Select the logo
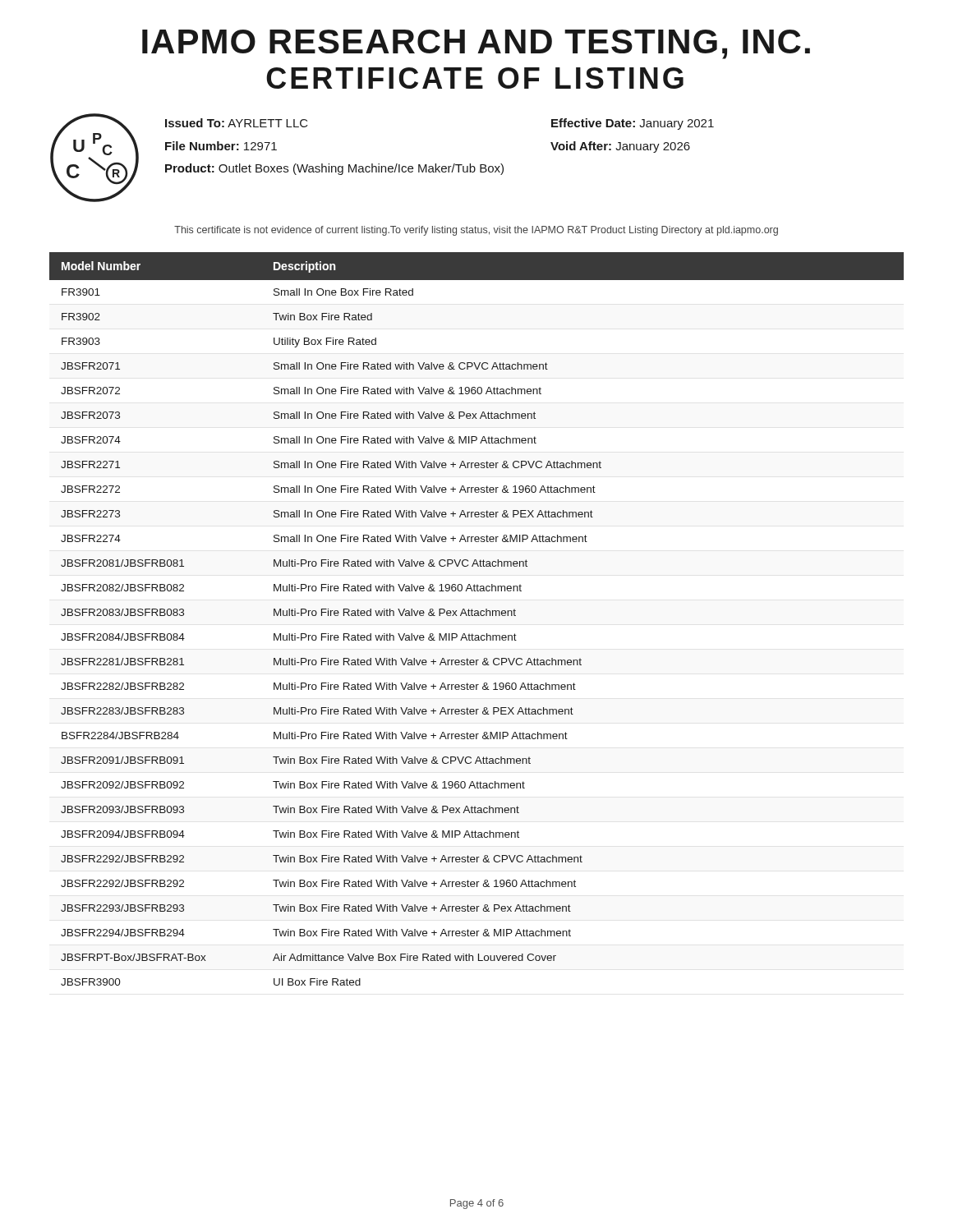The width and height of the screenshot is (953, 1232). tap(94, 160)
